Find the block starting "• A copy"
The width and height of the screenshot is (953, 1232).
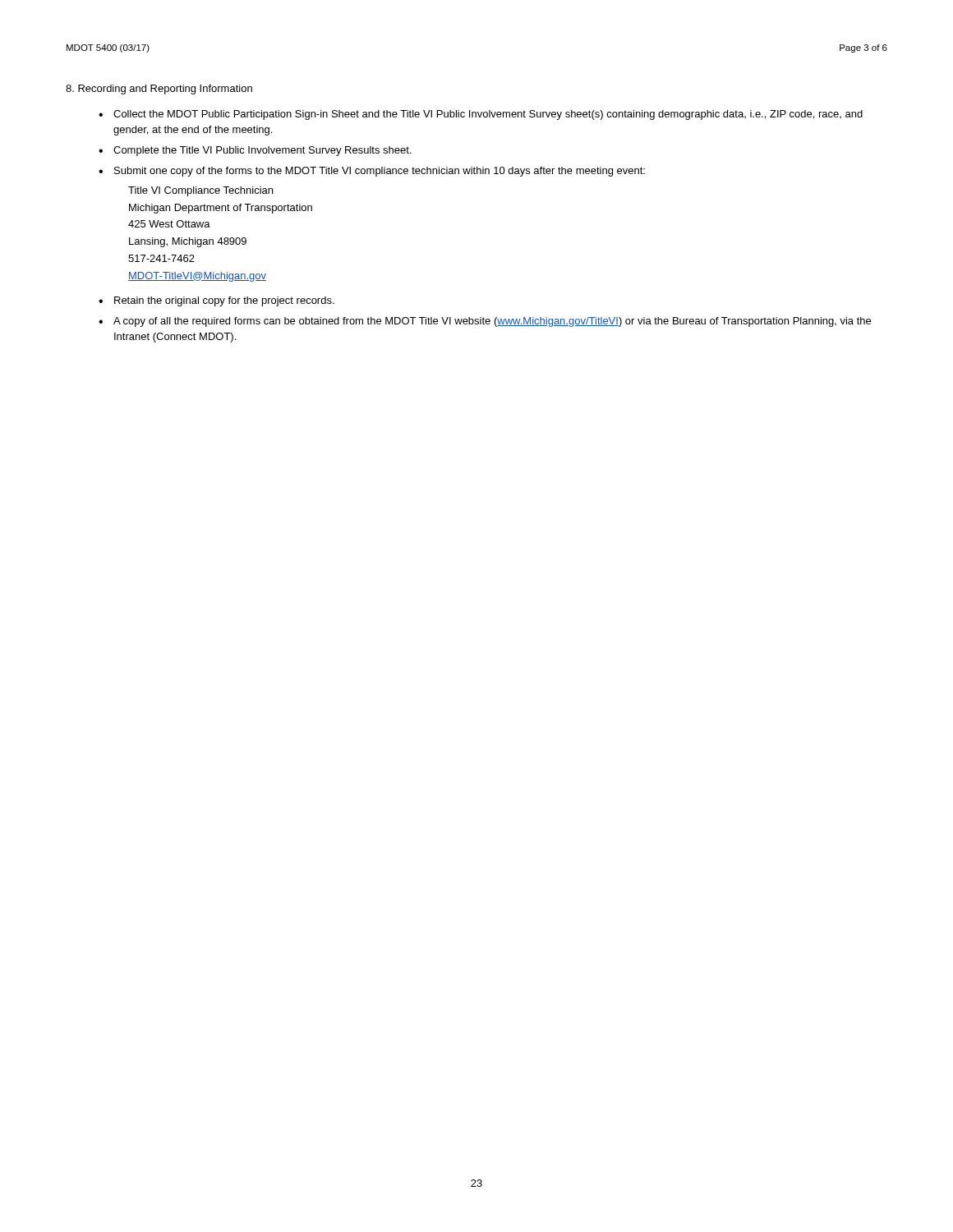click(493, 329)
